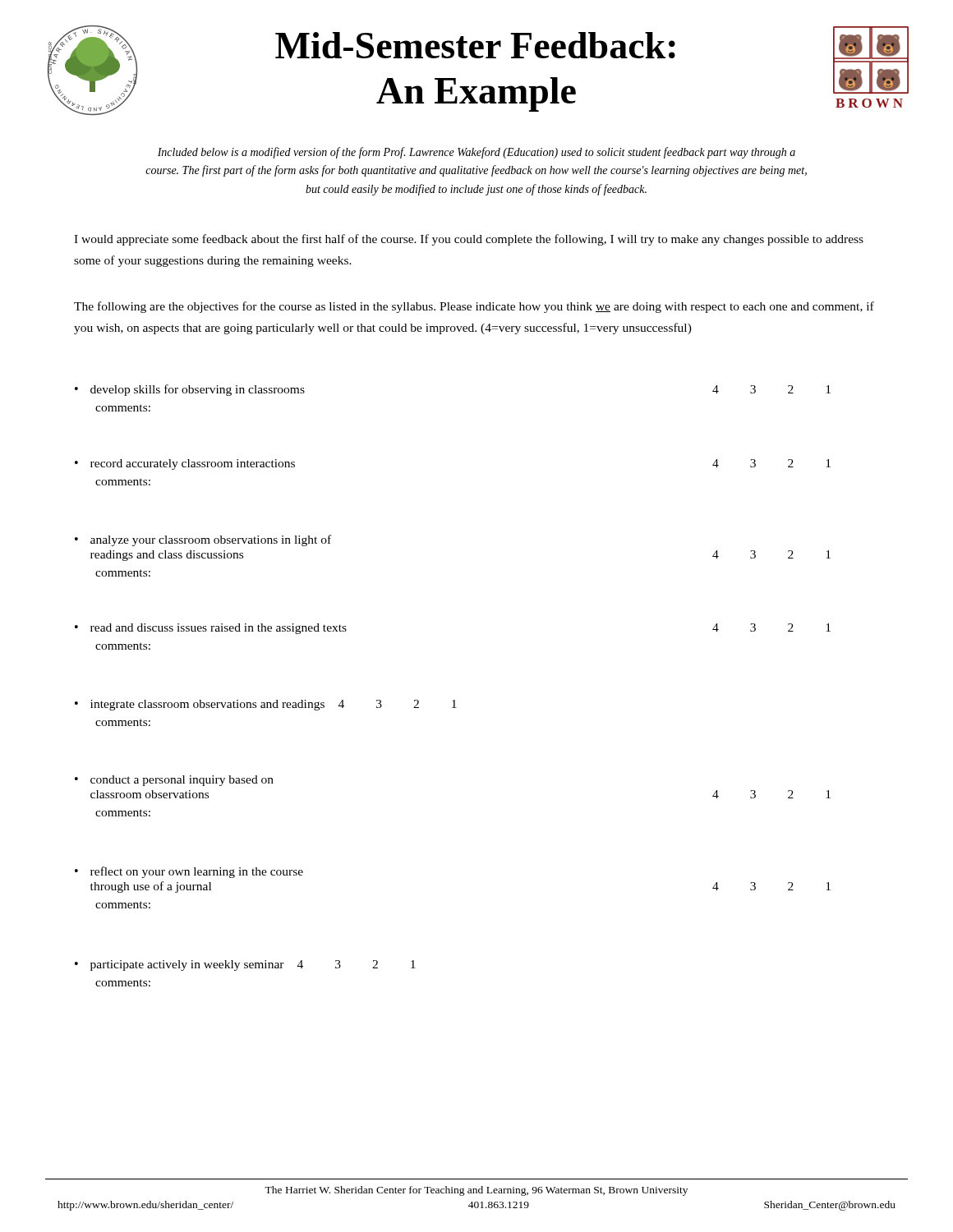This screenshot has width=953, height=1232.
Task: Point to the text block starting "• develop skills"
Action: (x=197, y=390)
